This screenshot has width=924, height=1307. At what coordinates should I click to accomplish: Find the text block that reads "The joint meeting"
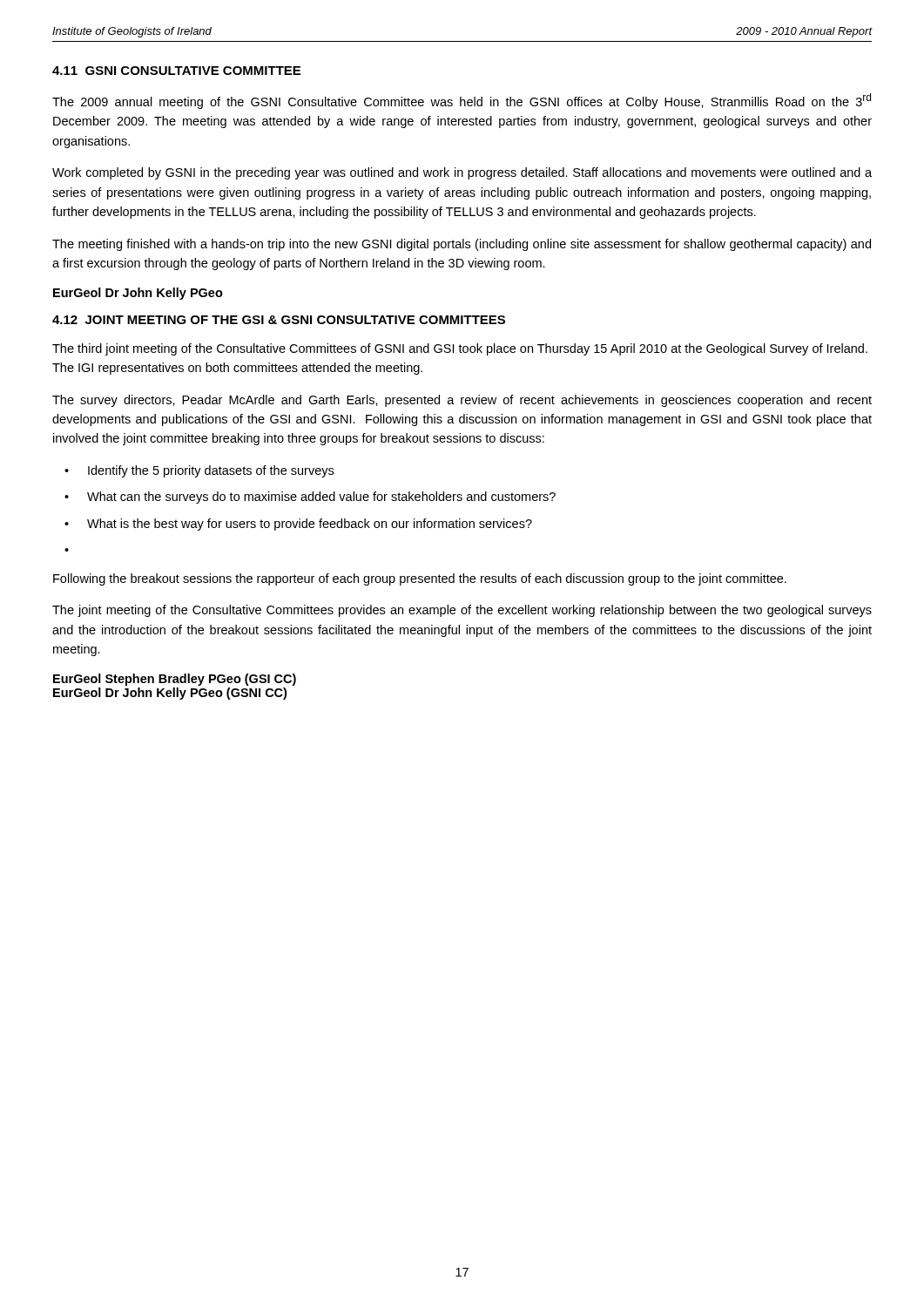(462, 630)
